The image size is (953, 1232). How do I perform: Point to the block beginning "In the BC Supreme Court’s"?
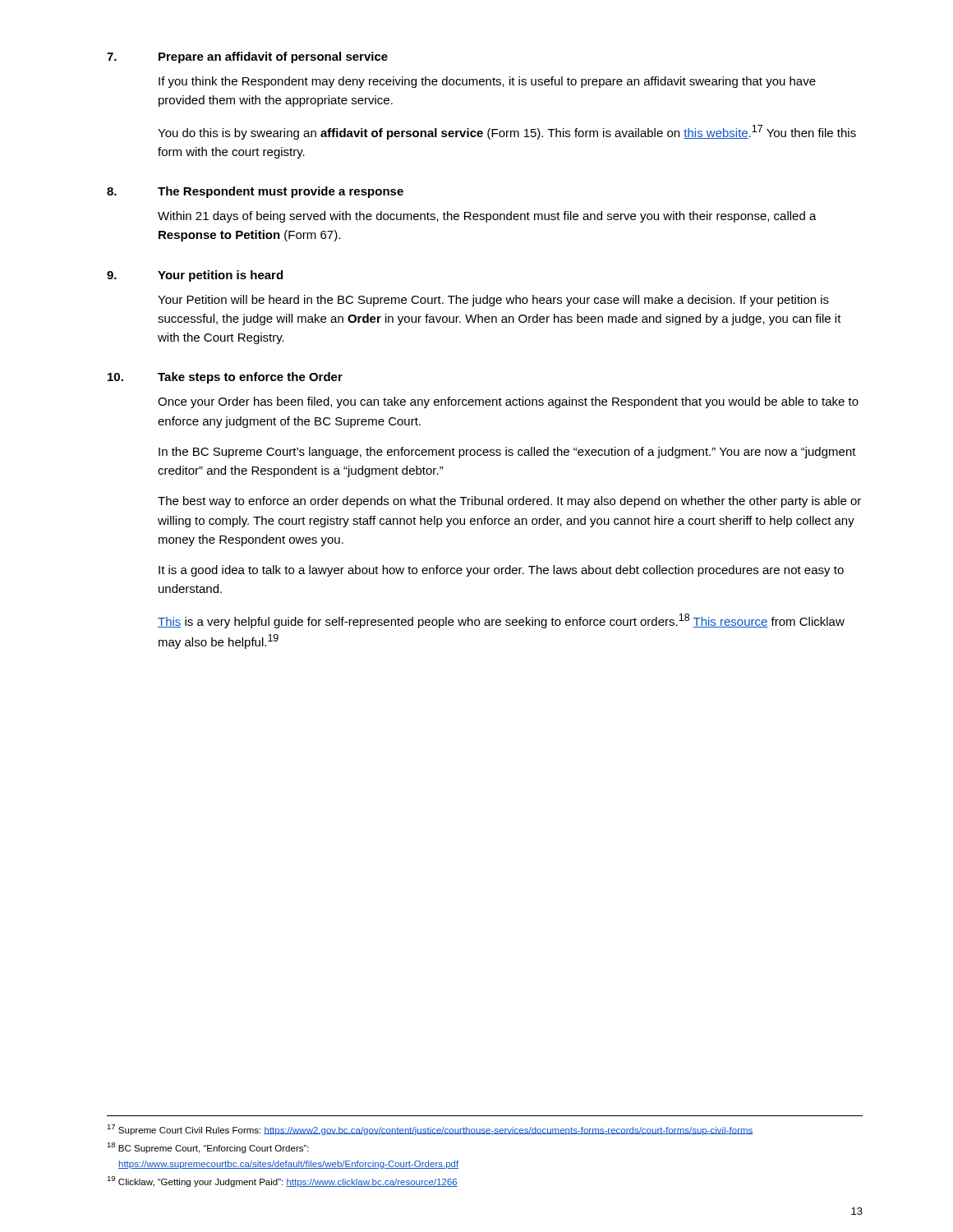pos(507,461)
